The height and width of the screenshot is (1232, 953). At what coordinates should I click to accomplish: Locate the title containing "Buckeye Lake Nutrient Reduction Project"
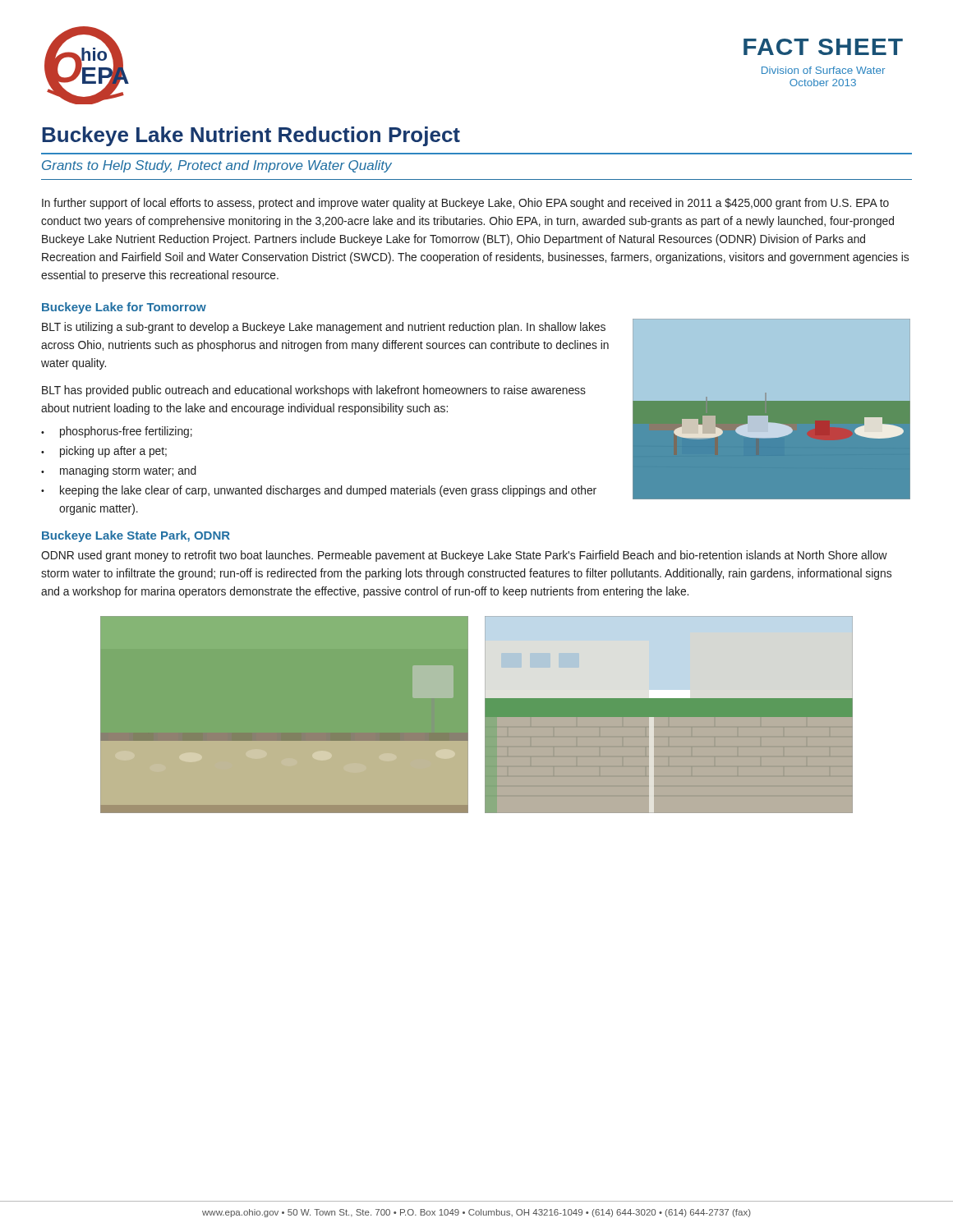pyautogui.click(x=251, y=135)
